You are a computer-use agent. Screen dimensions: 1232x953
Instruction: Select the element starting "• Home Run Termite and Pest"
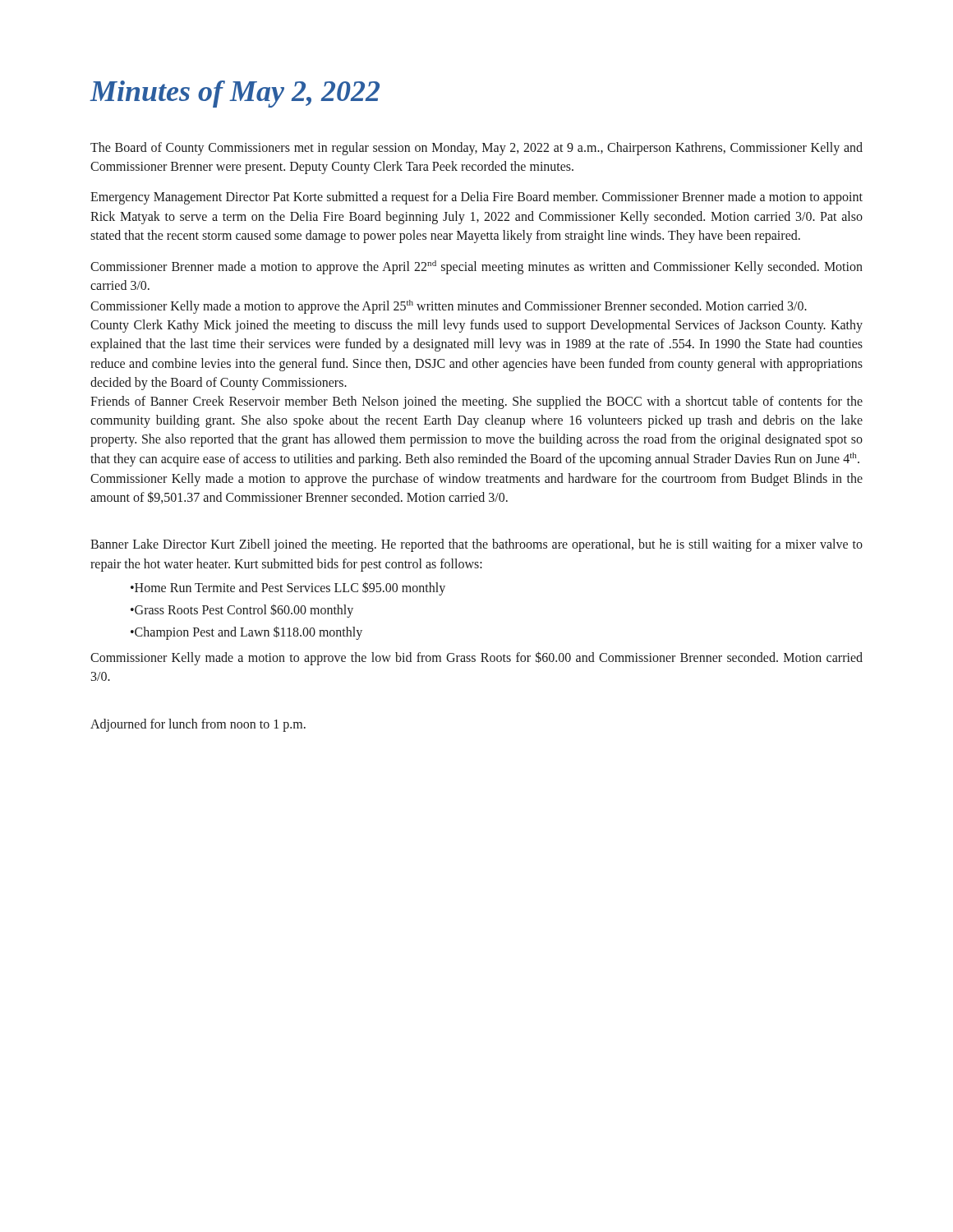pos(288,588)
